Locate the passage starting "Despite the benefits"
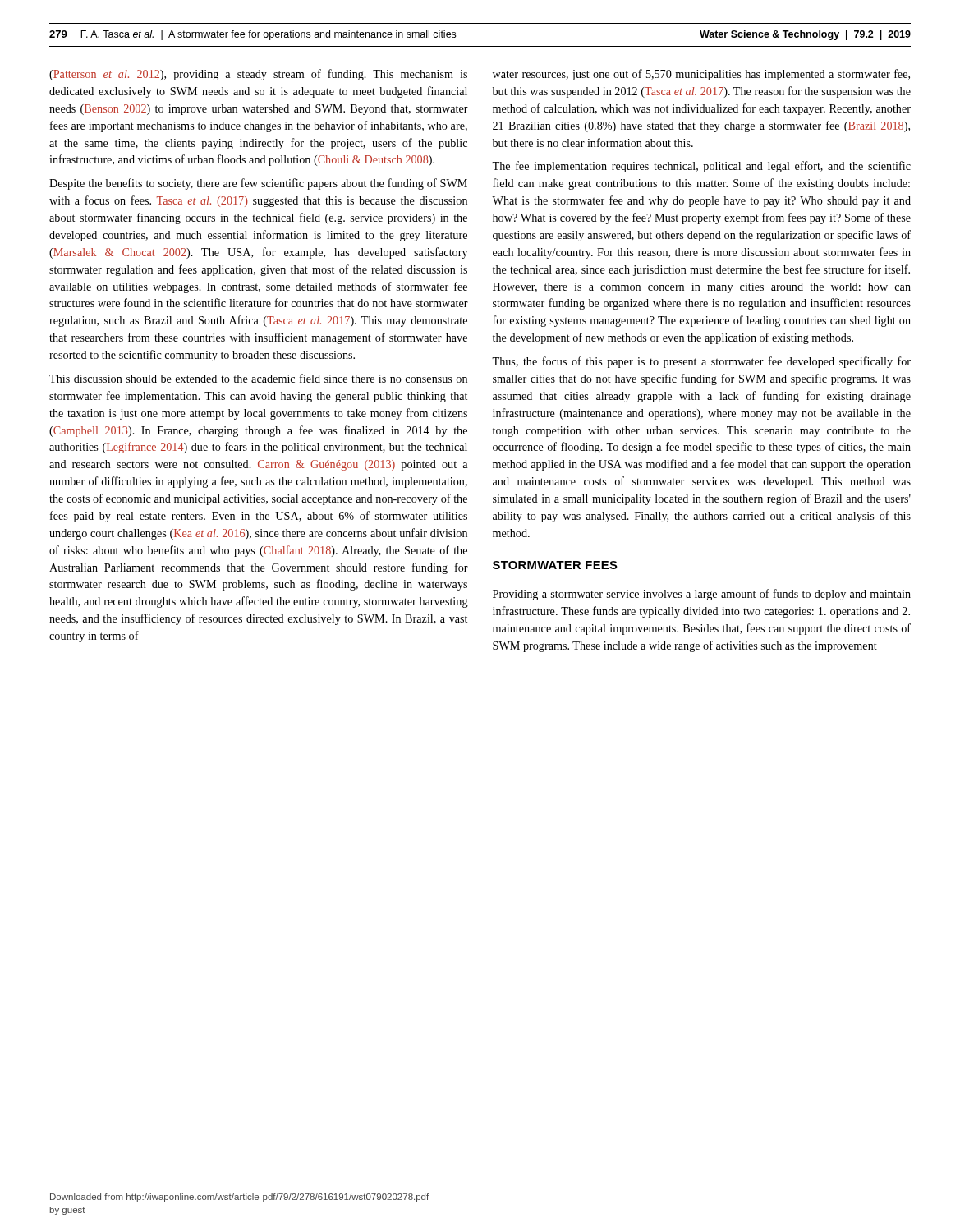Screen dimensions: 1232x960 click(258, 269)
